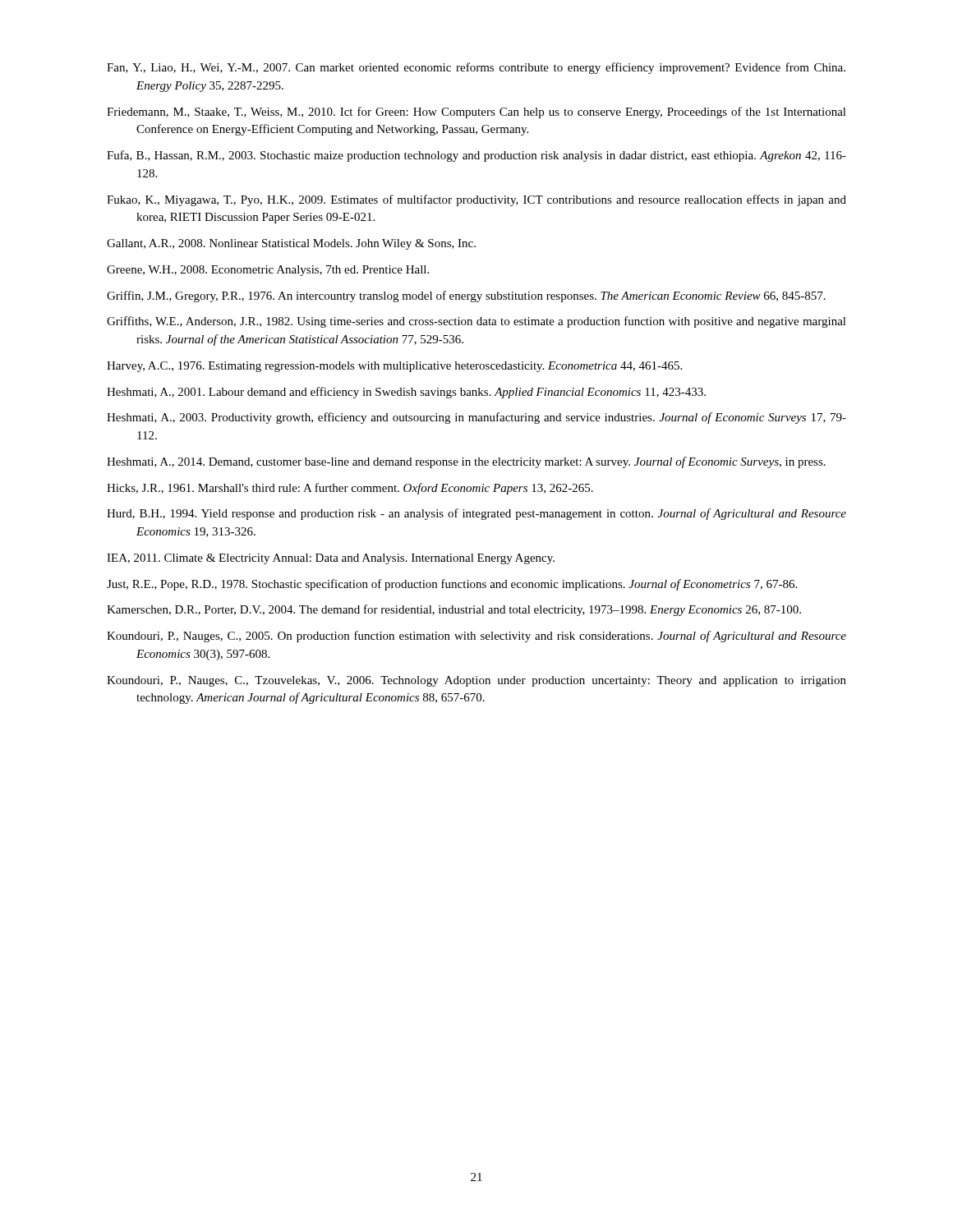Navigate to the element starting "Just, R.E., Pope,"
Image resolution: width=953 pixels, height=1232 pixels.
click(452, 584)
